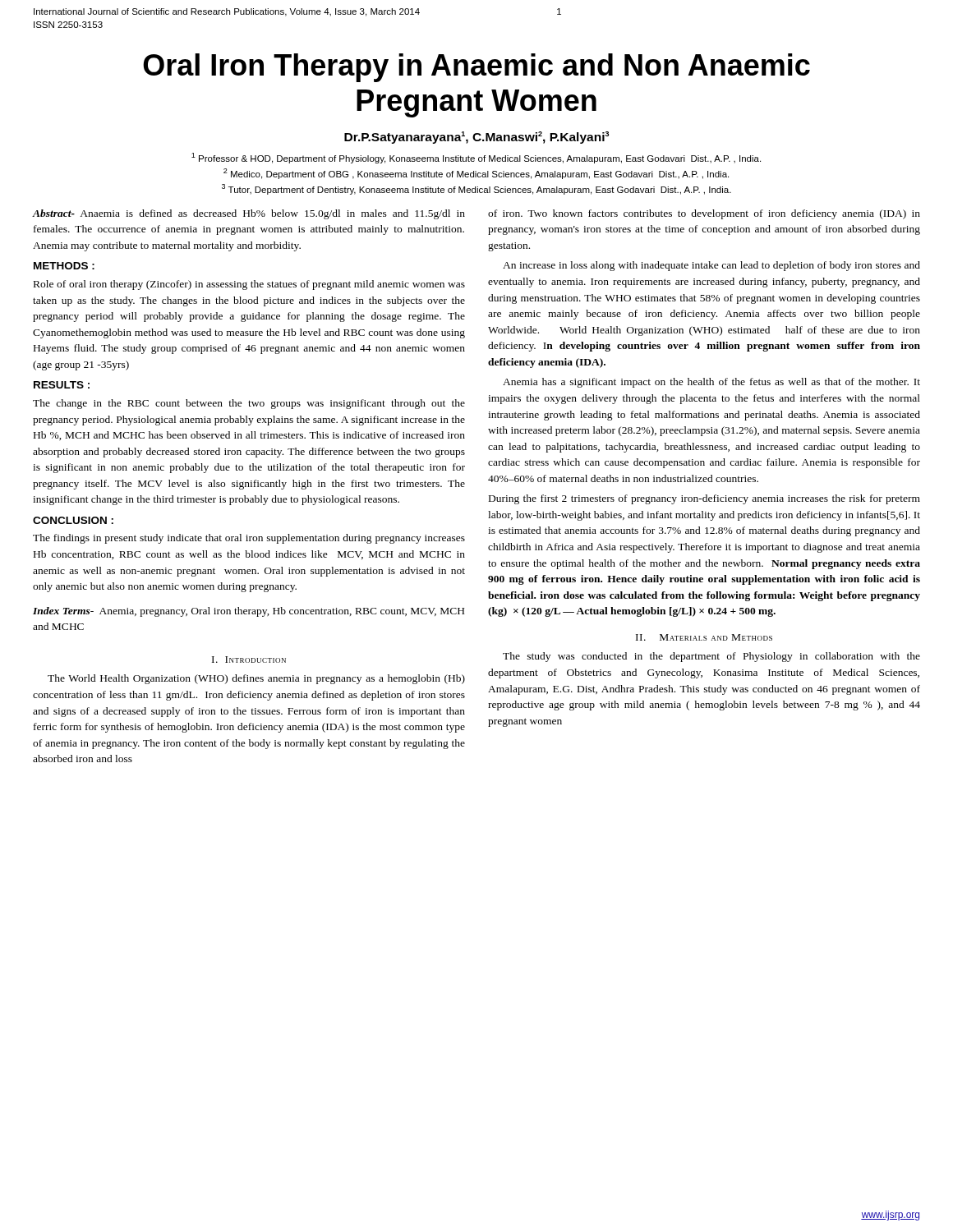This screenshot has width=953, height=1232.
Task: Point to "CONCLUSION :"
Action: click(74, 520)
